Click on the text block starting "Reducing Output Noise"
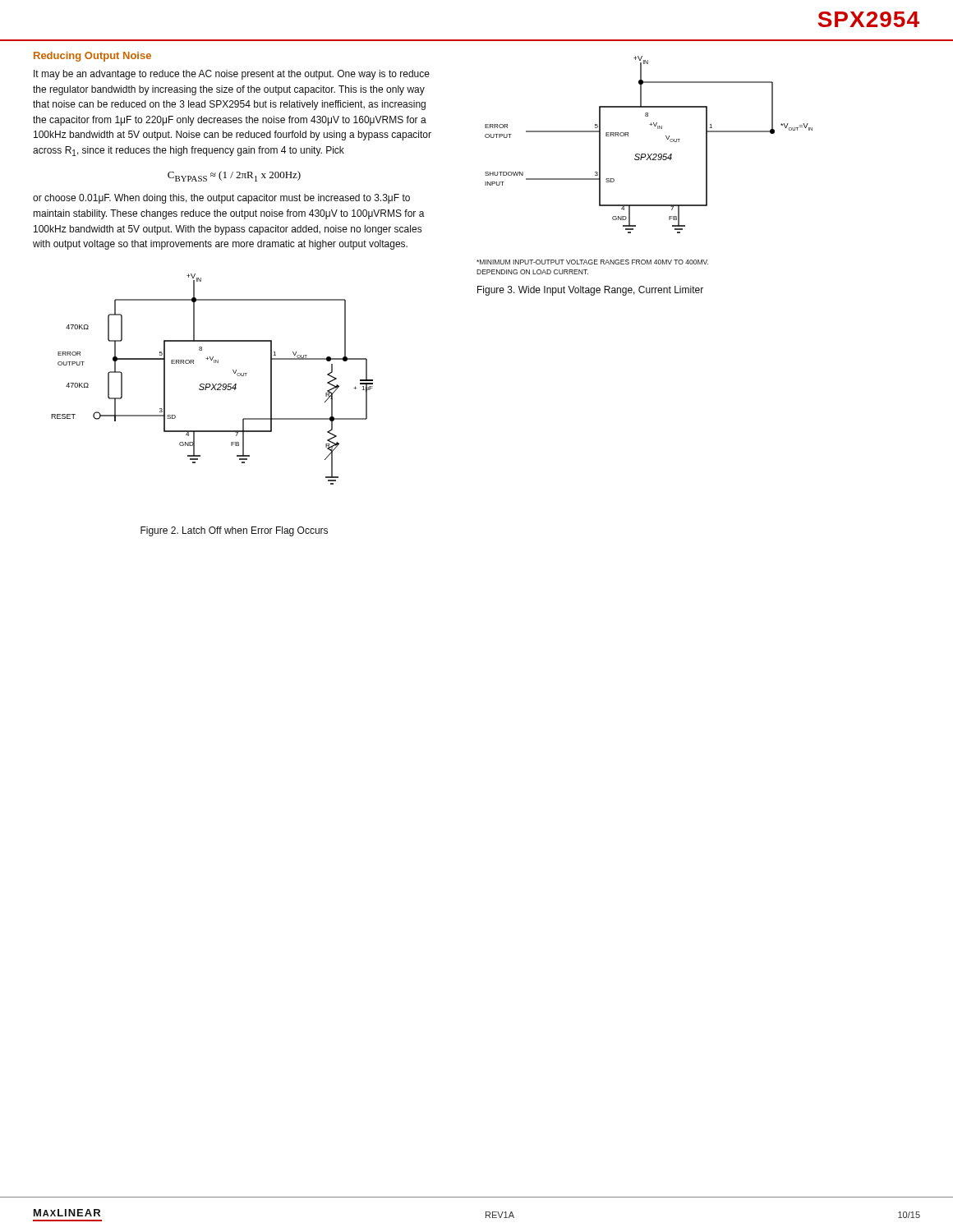The width and height of the screenshot is (953, 1232). (x=92, y=55)
